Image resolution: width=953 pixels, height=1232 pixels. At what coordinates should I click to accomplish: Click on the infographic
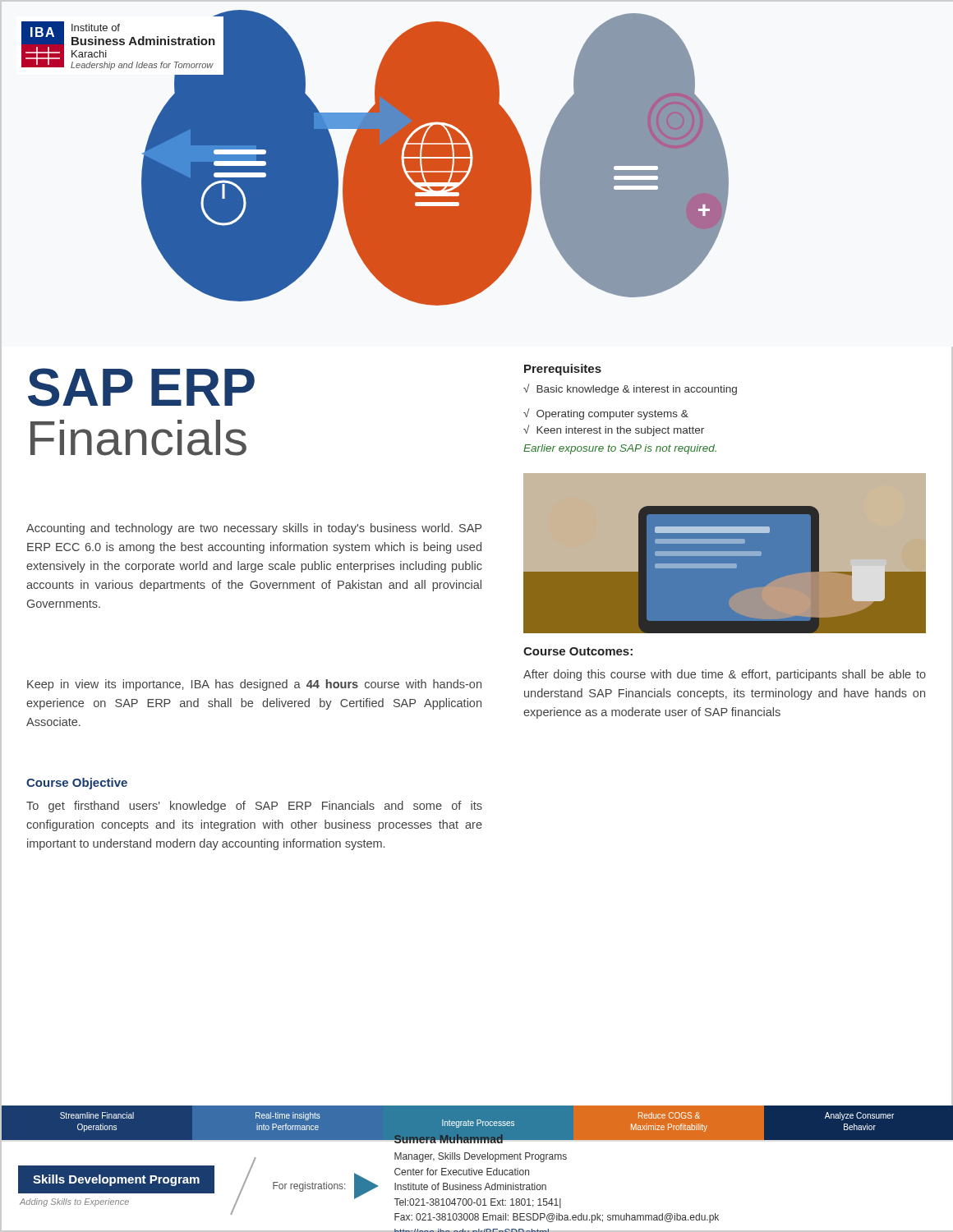(x=477, y=1124)
